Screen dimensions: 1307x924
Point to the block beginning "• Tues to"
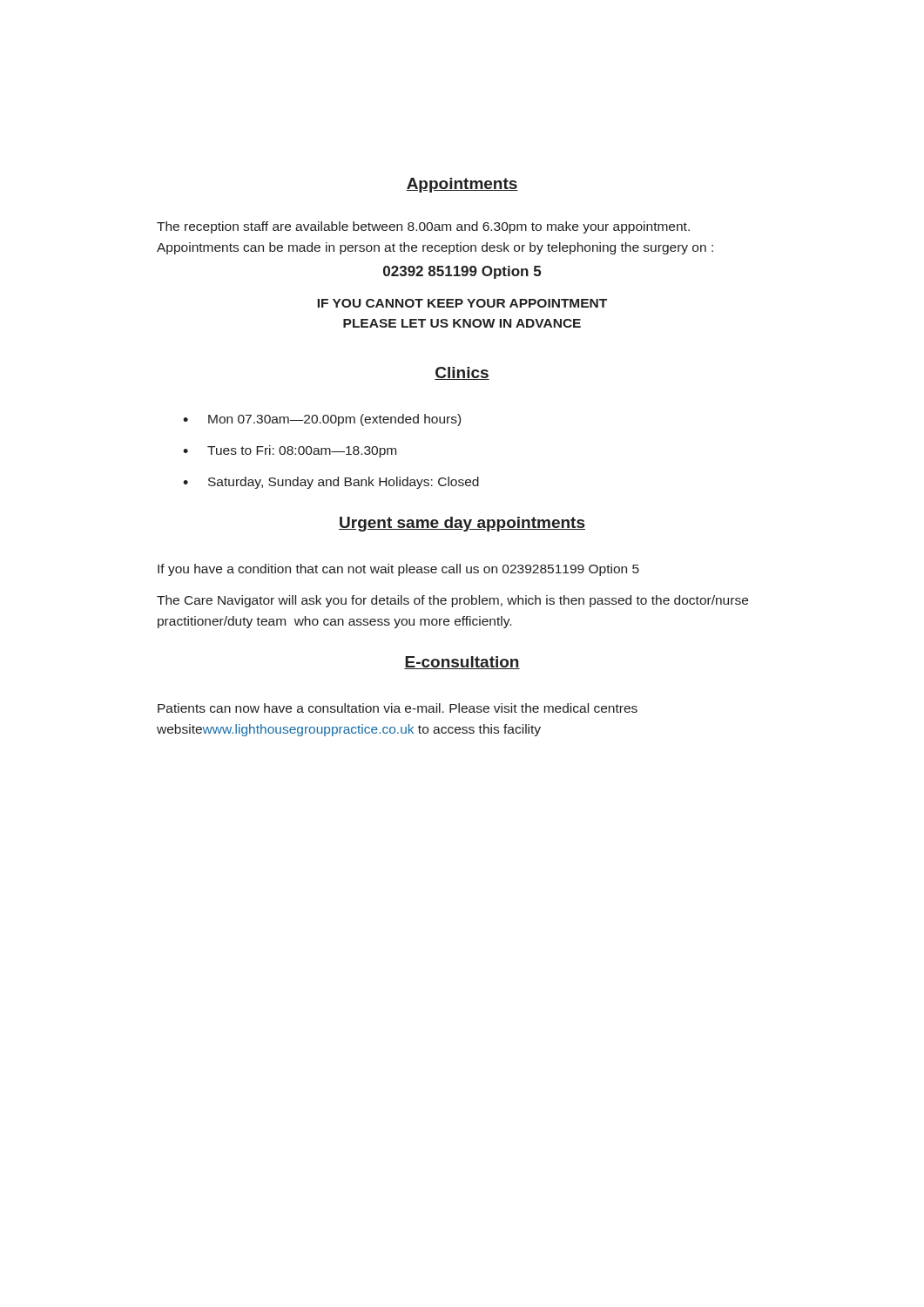coord(290,451)
